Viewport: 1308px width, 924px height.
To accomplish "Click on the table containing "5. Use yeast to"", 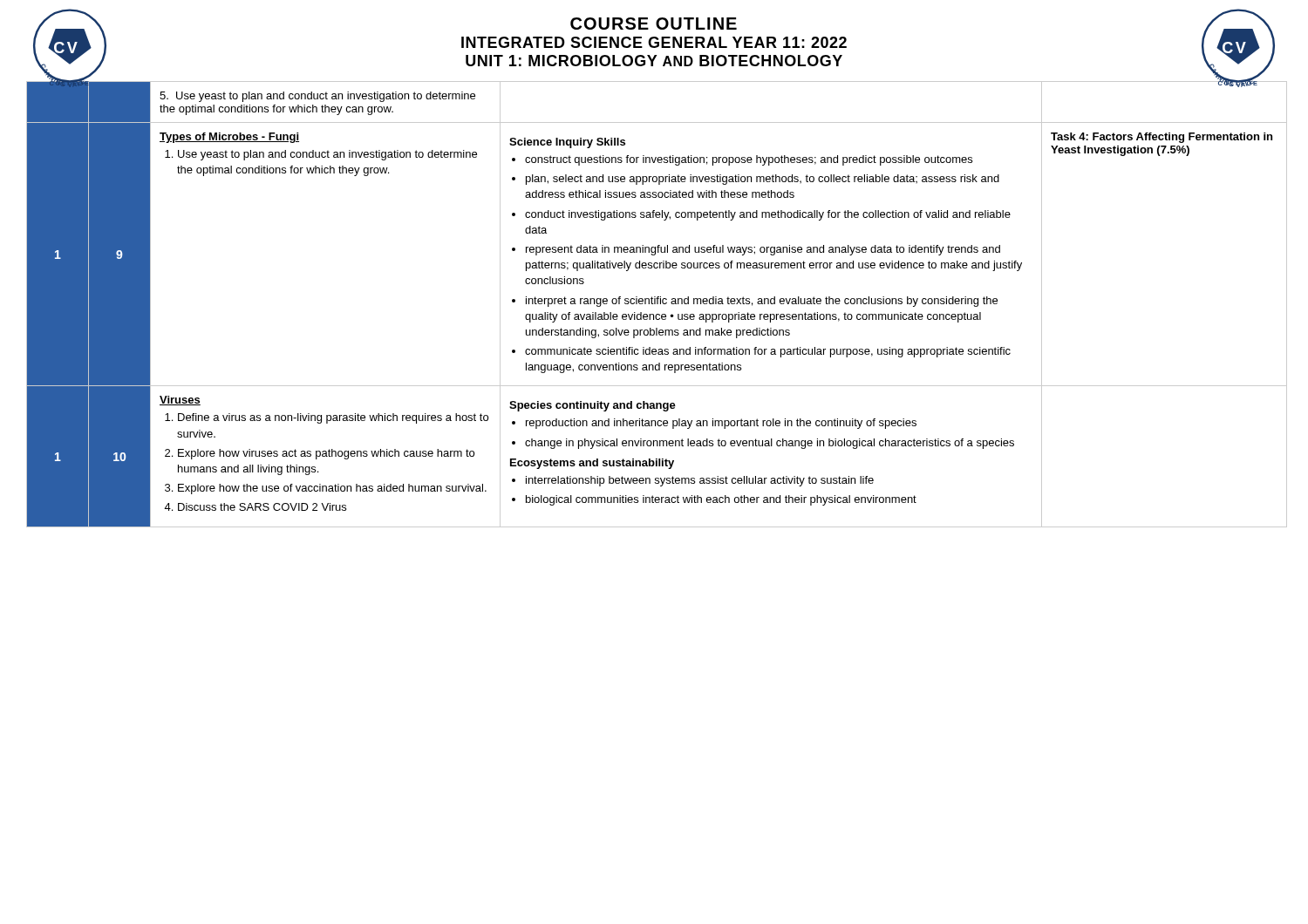I will point(654,304).
